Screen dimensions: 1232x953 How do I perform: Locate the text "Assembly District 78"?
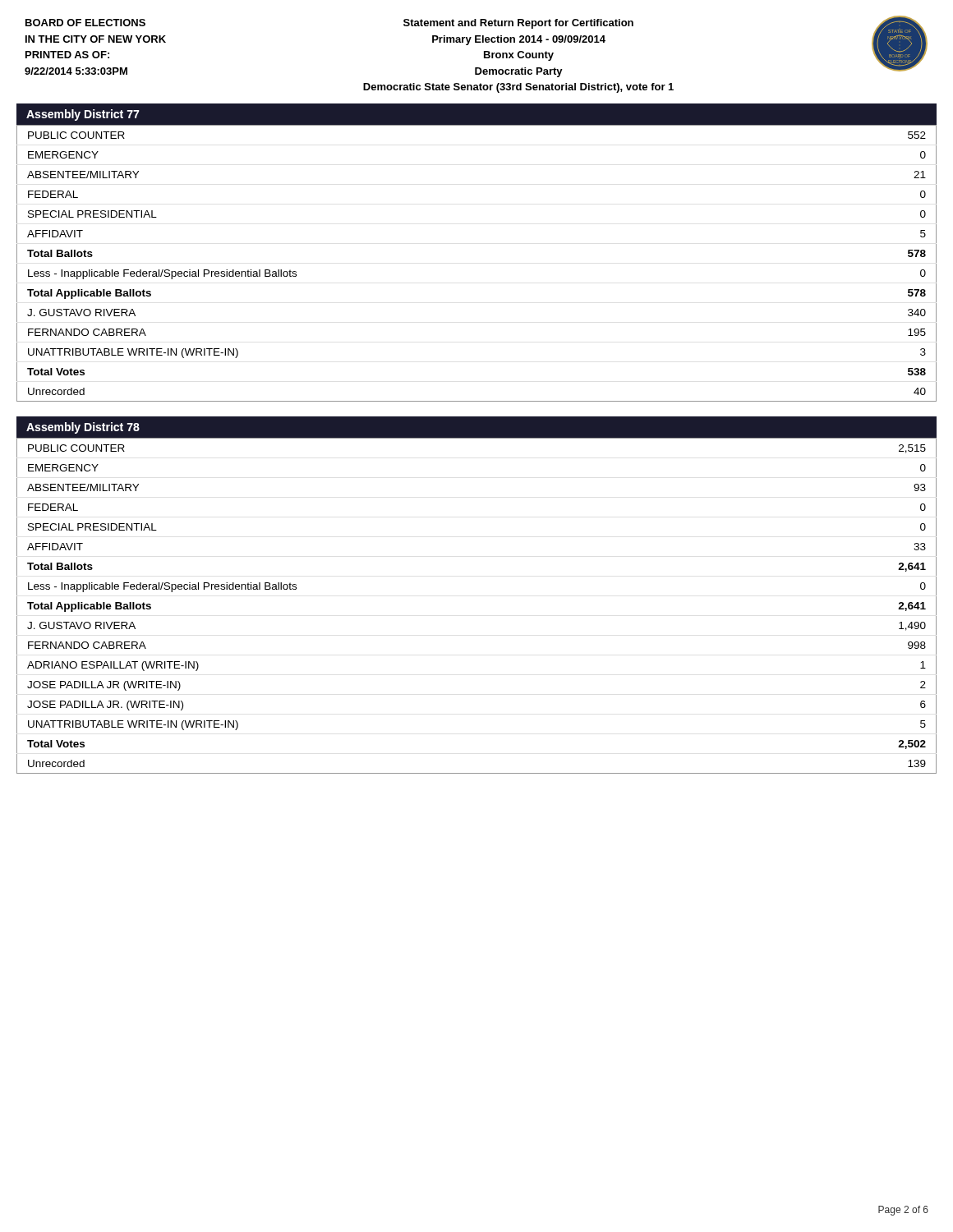click(83, 427)
